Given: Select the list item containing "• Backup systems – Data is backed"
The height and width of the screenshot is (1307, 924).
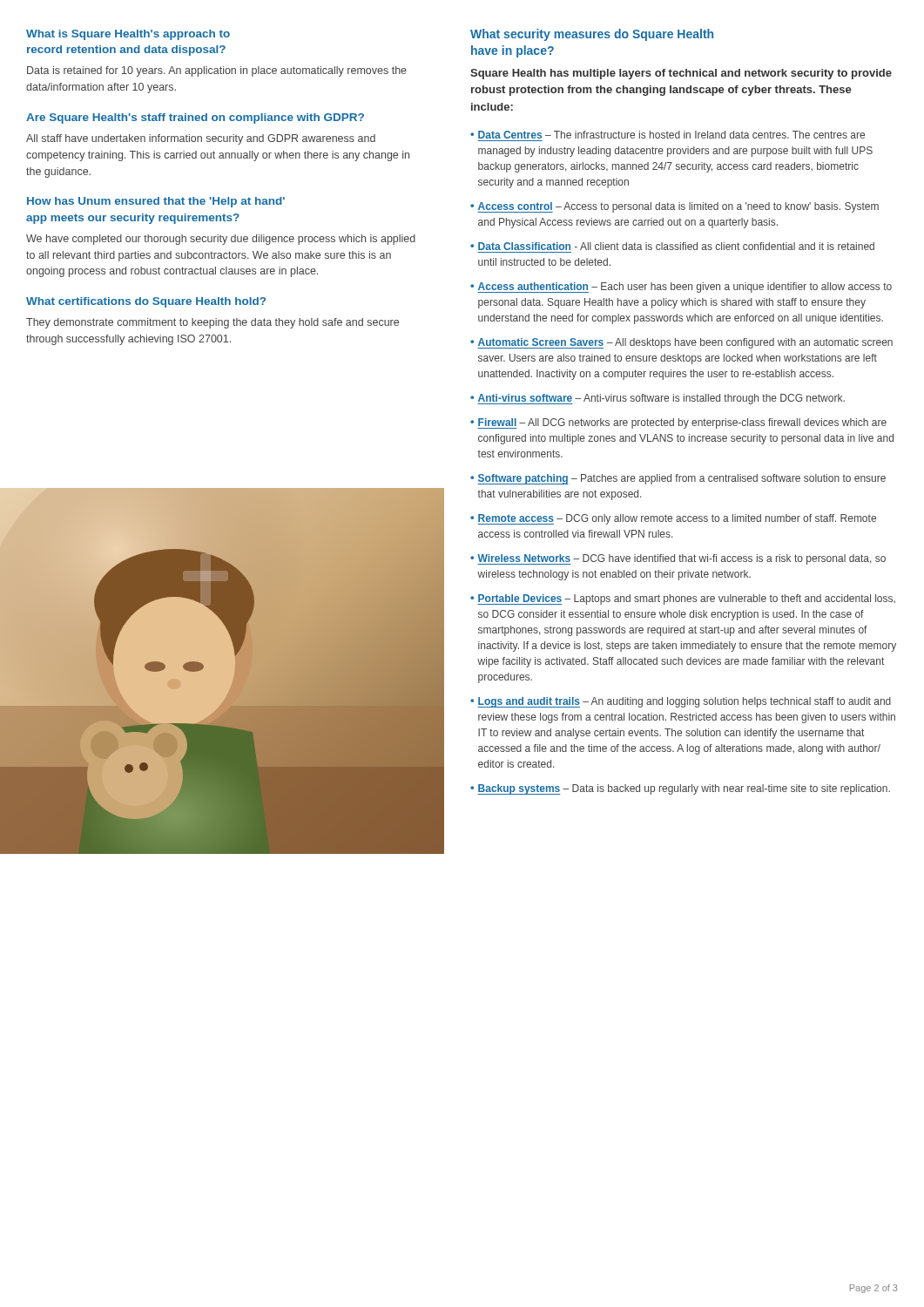Looking at the screenshot, I should [x=681, y=789].
